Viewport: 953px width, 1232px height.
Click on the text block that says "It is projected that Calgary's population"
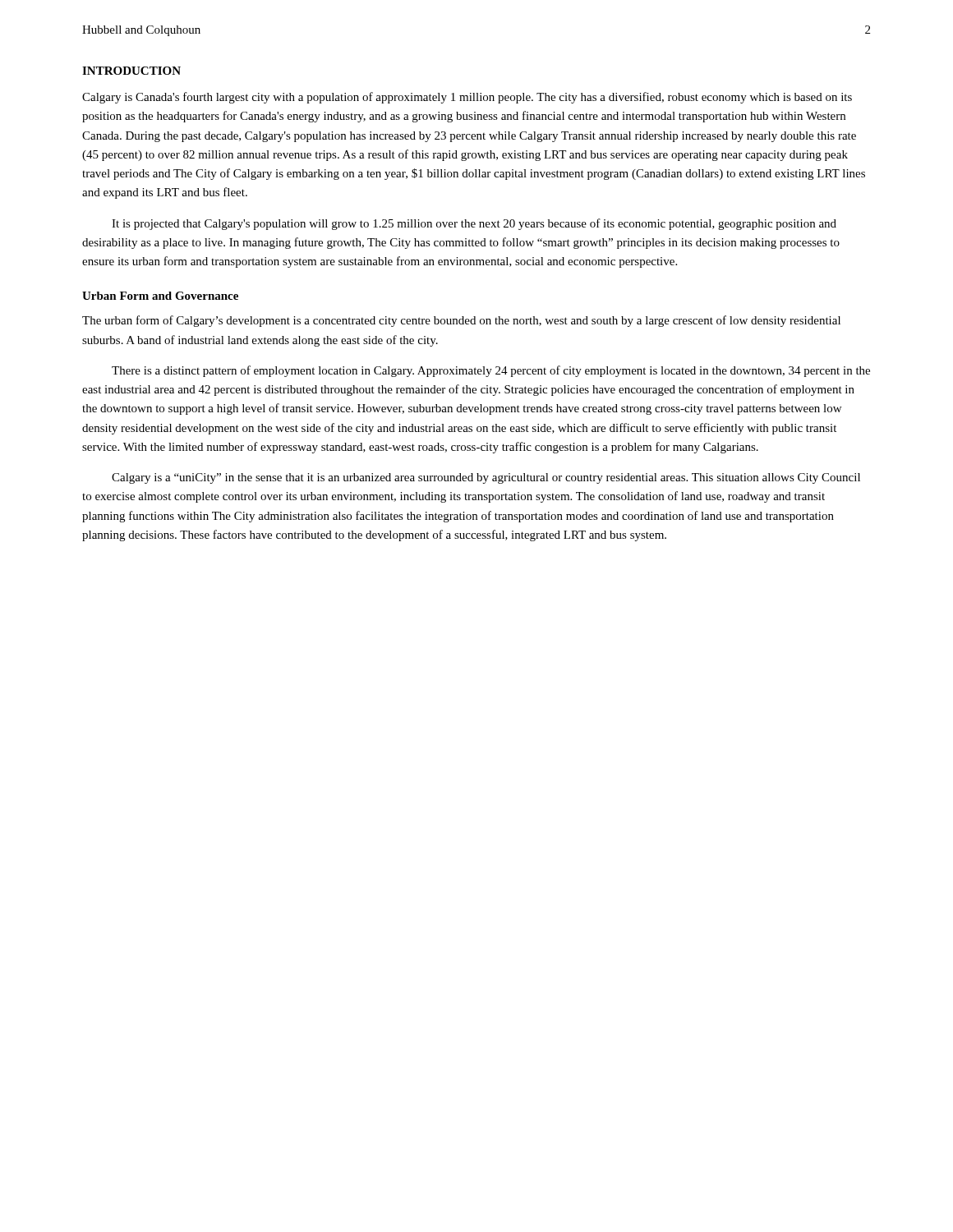(476, 243)
